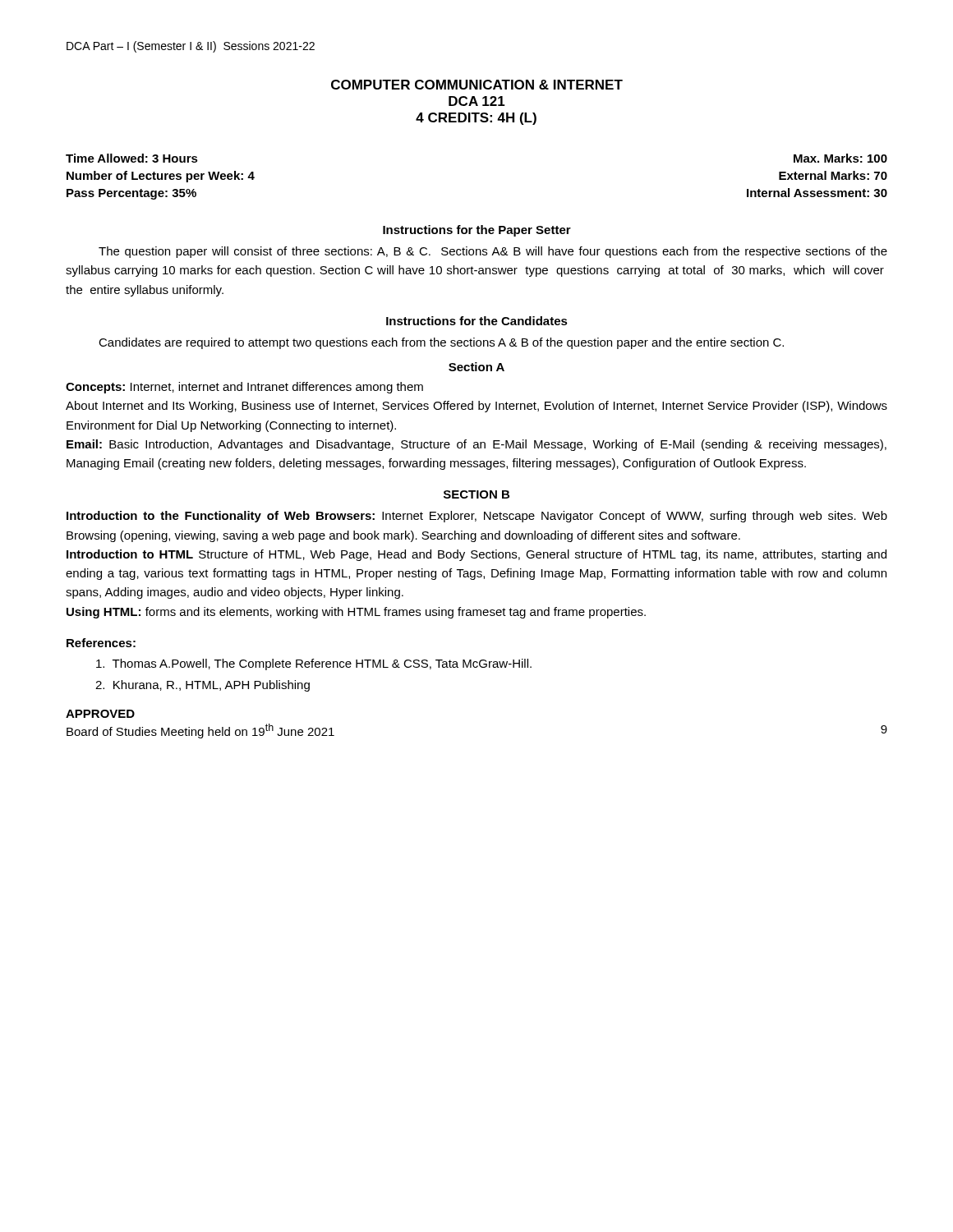
Task: Find the list item containing "2. Khurana, R.,"
Action: pos(203,685)
